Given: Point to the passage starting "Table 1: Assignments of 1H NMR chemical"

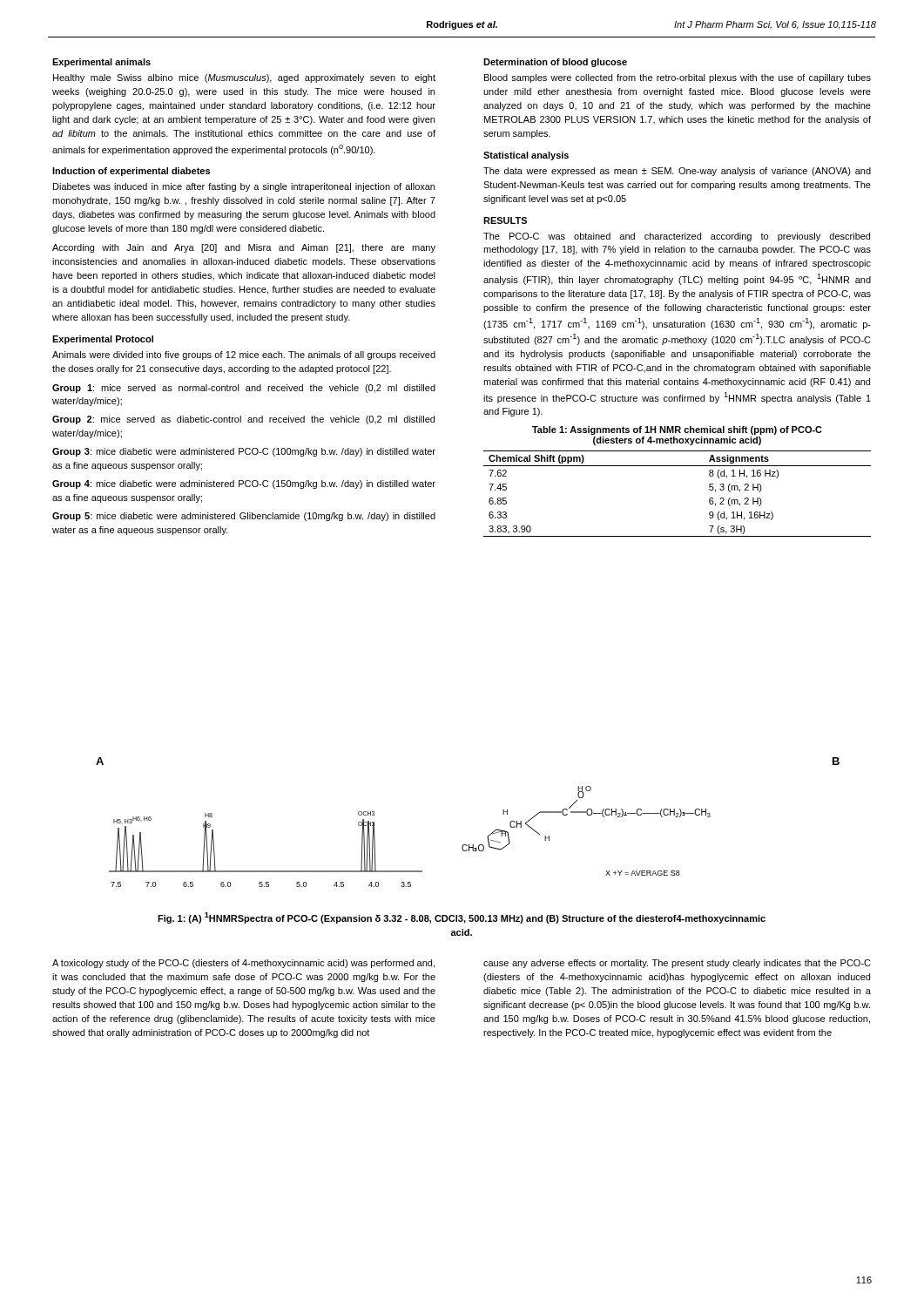Looking at the screenshot, I should (x=677, y=435).
